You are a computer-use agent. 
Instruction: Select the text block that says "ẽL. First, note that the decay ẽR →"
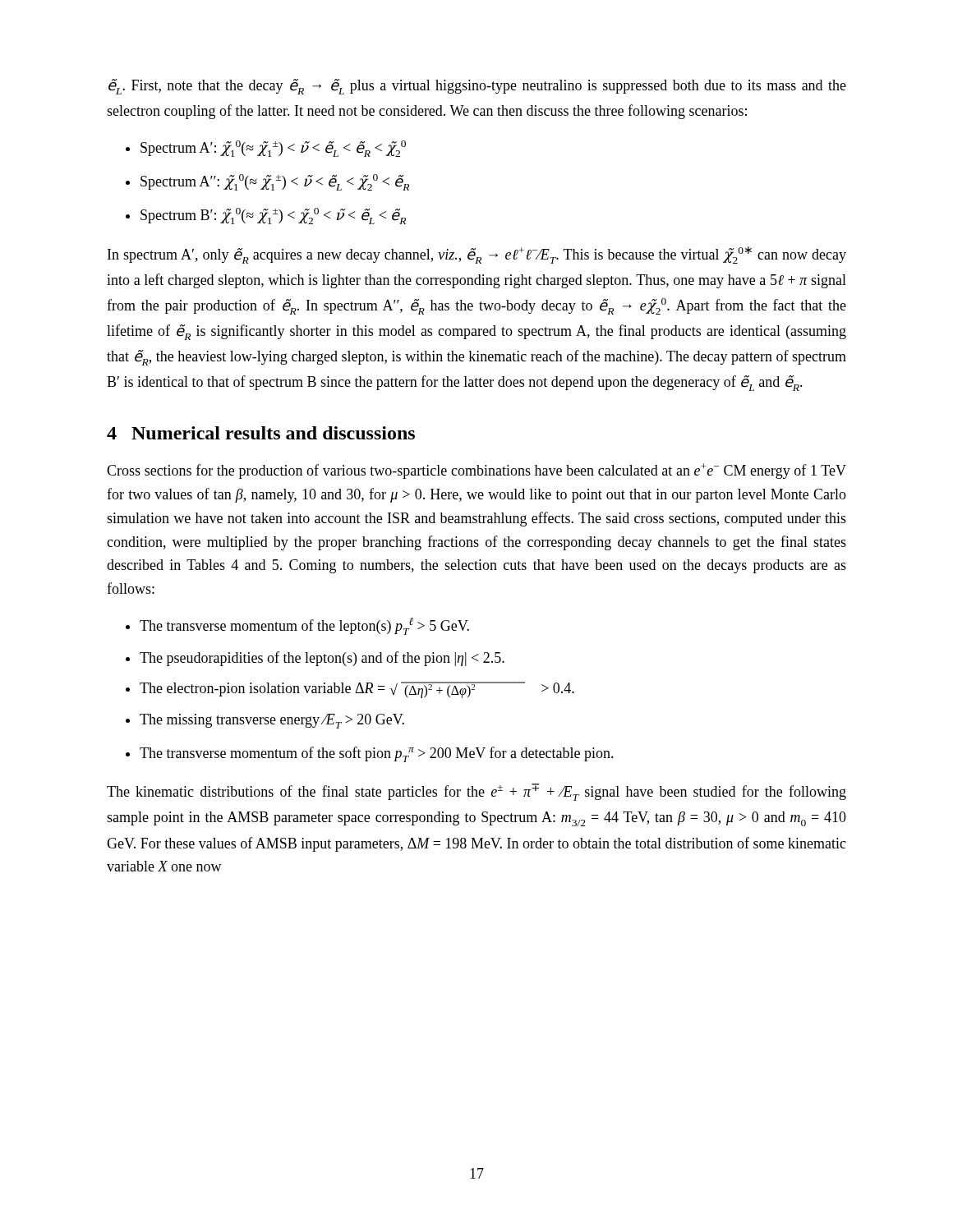476,99
